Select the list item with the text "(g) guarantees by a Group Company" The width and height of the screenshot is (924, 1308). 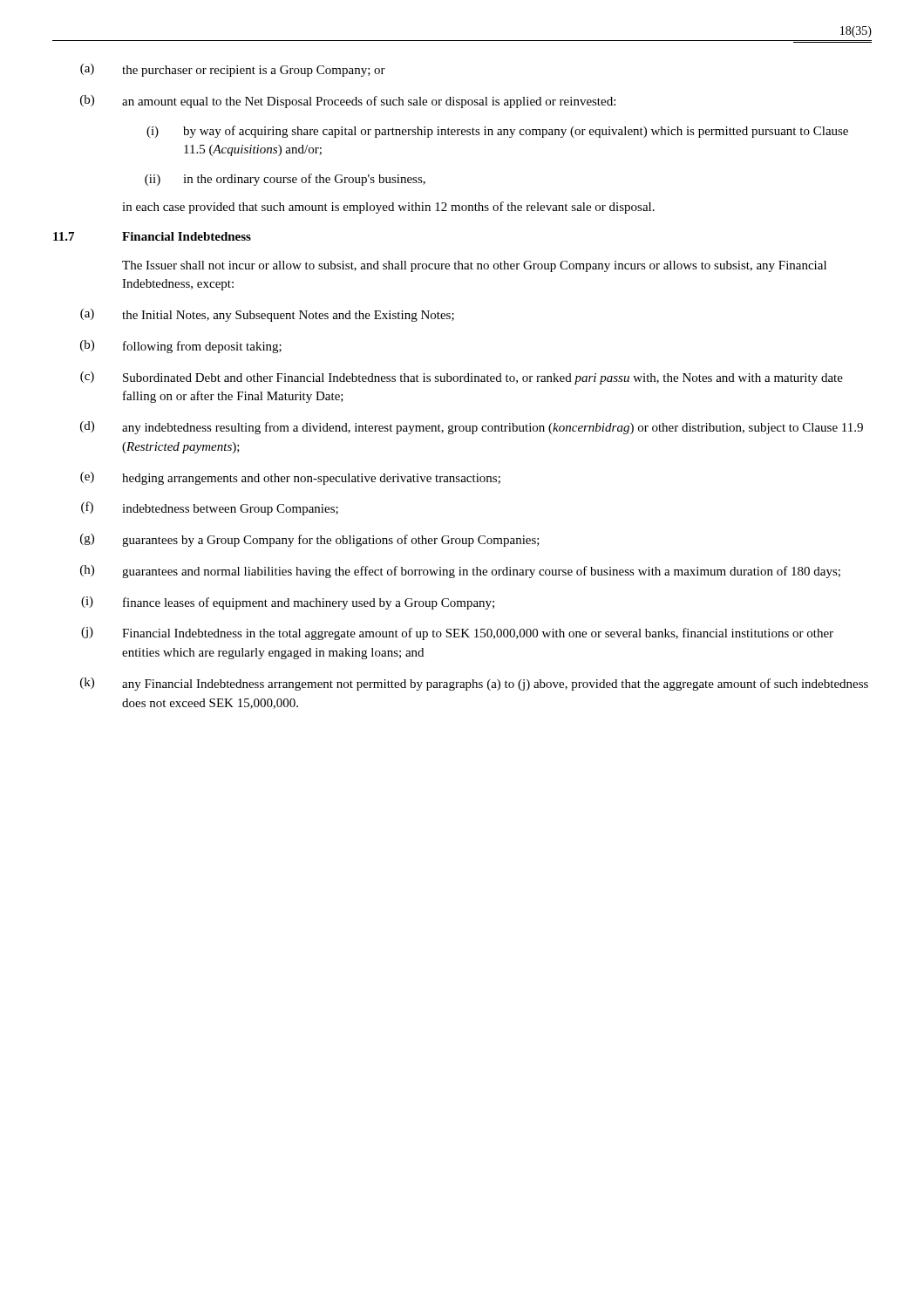tap(462, 541)
